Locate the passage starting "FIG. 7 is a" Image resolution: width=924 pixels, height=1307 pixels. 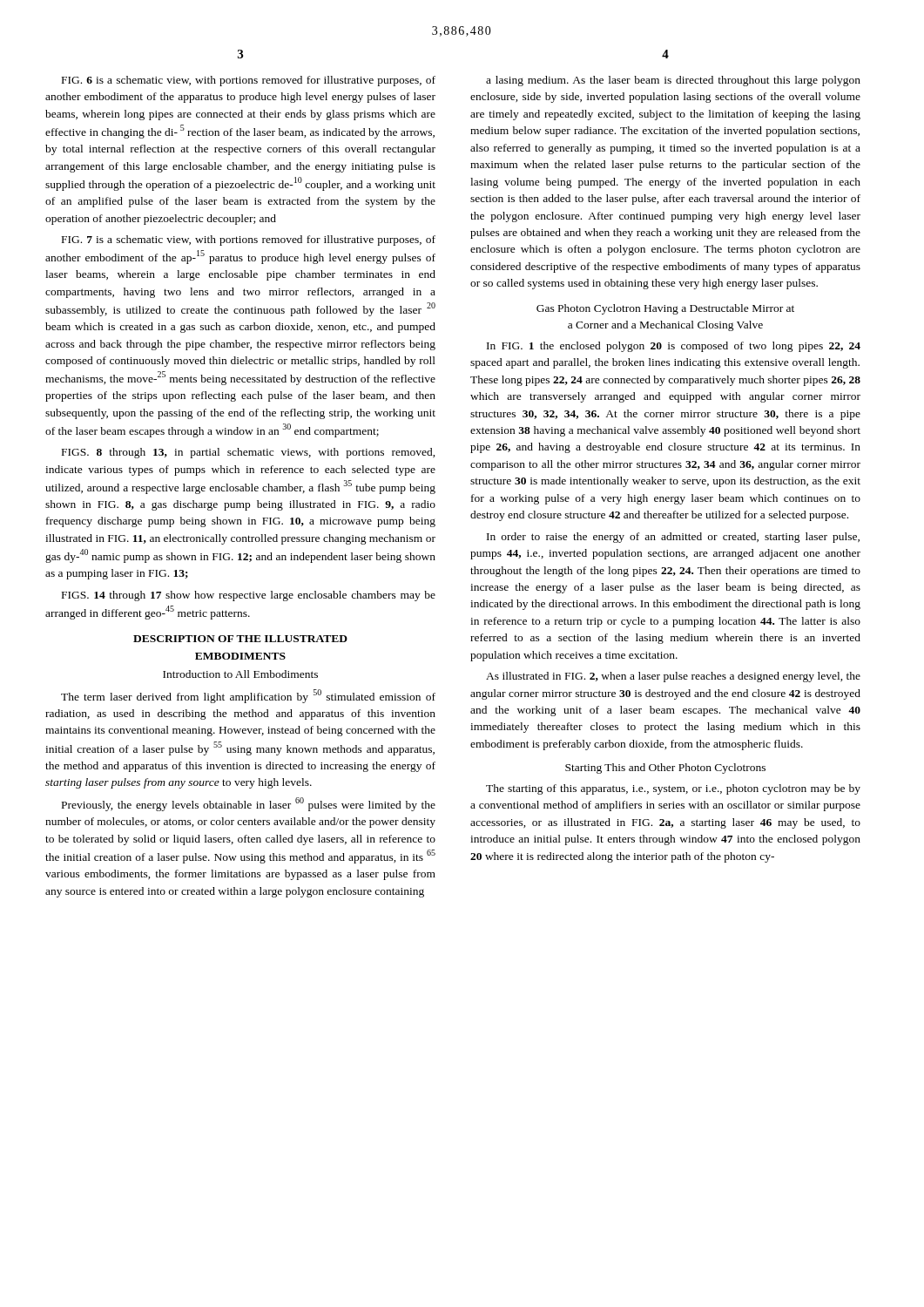[x=240, y=335]
